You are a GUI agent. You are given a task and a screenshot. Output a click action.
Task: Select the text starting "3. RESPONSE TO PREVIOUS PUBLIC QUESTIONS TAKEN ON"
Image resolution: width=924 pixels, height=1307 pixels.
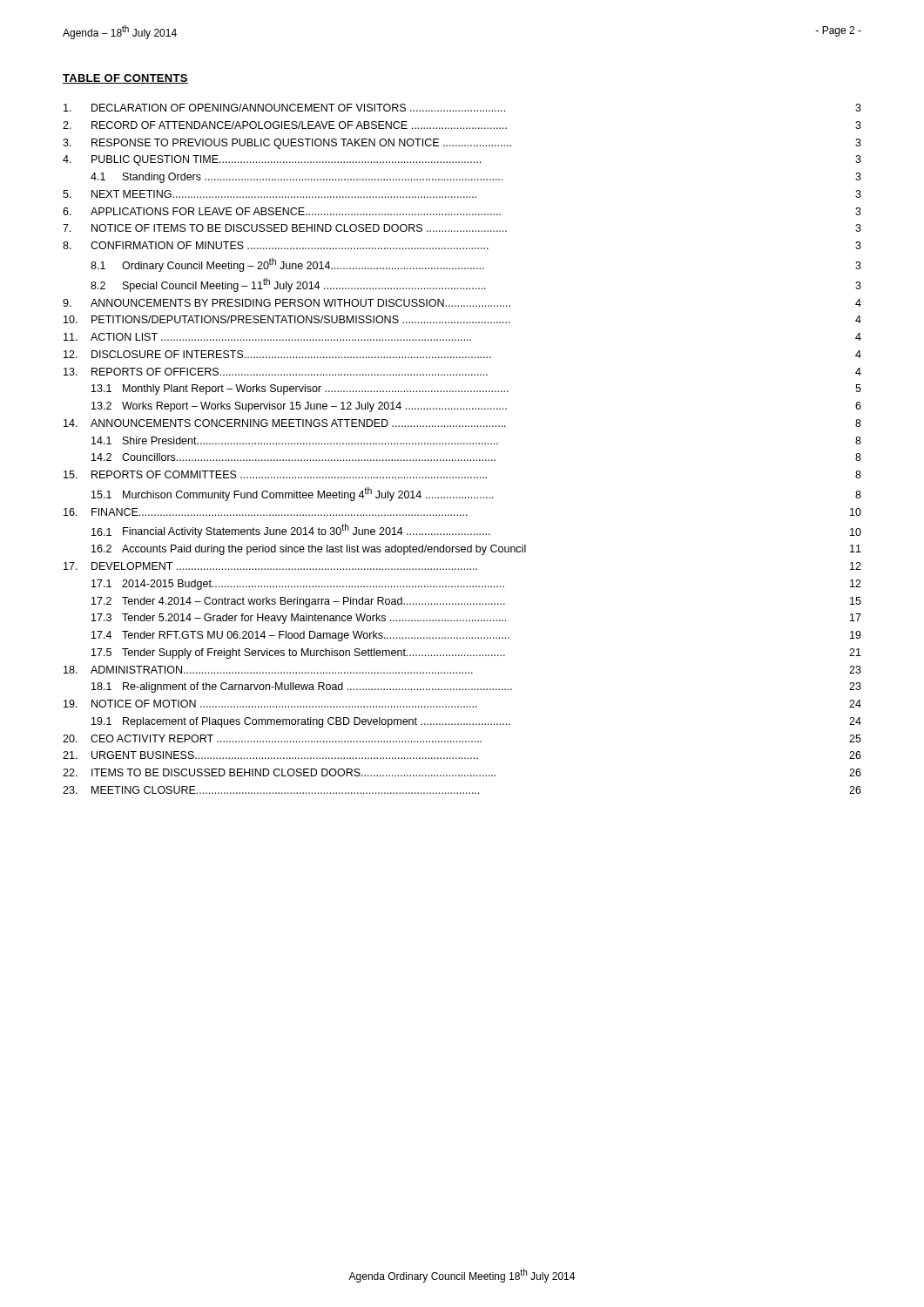pyautogui.click(x=462, y=143)
